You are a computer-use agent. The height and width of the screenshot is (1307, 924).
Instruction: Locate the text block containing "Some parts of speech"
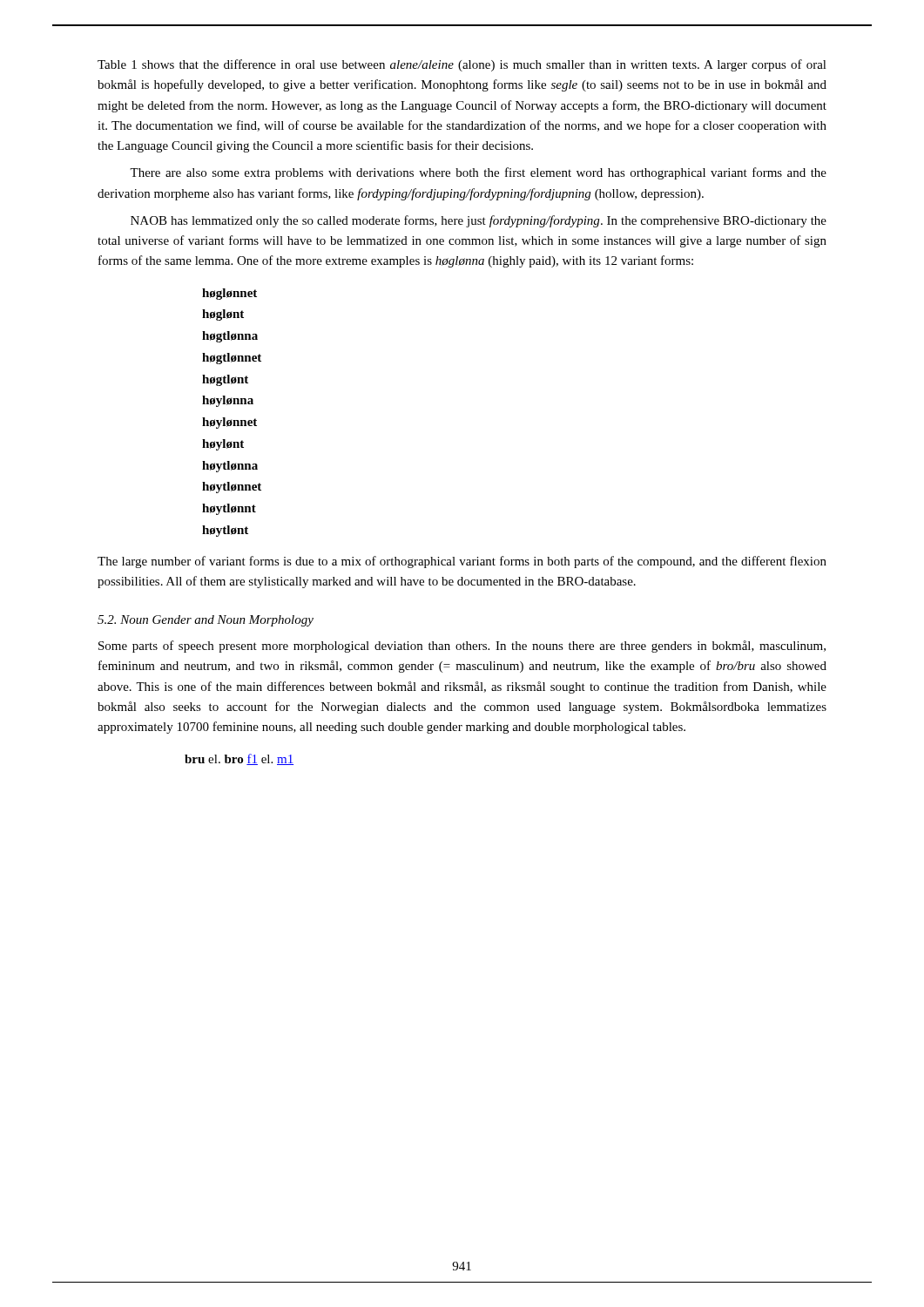point(462,687)
